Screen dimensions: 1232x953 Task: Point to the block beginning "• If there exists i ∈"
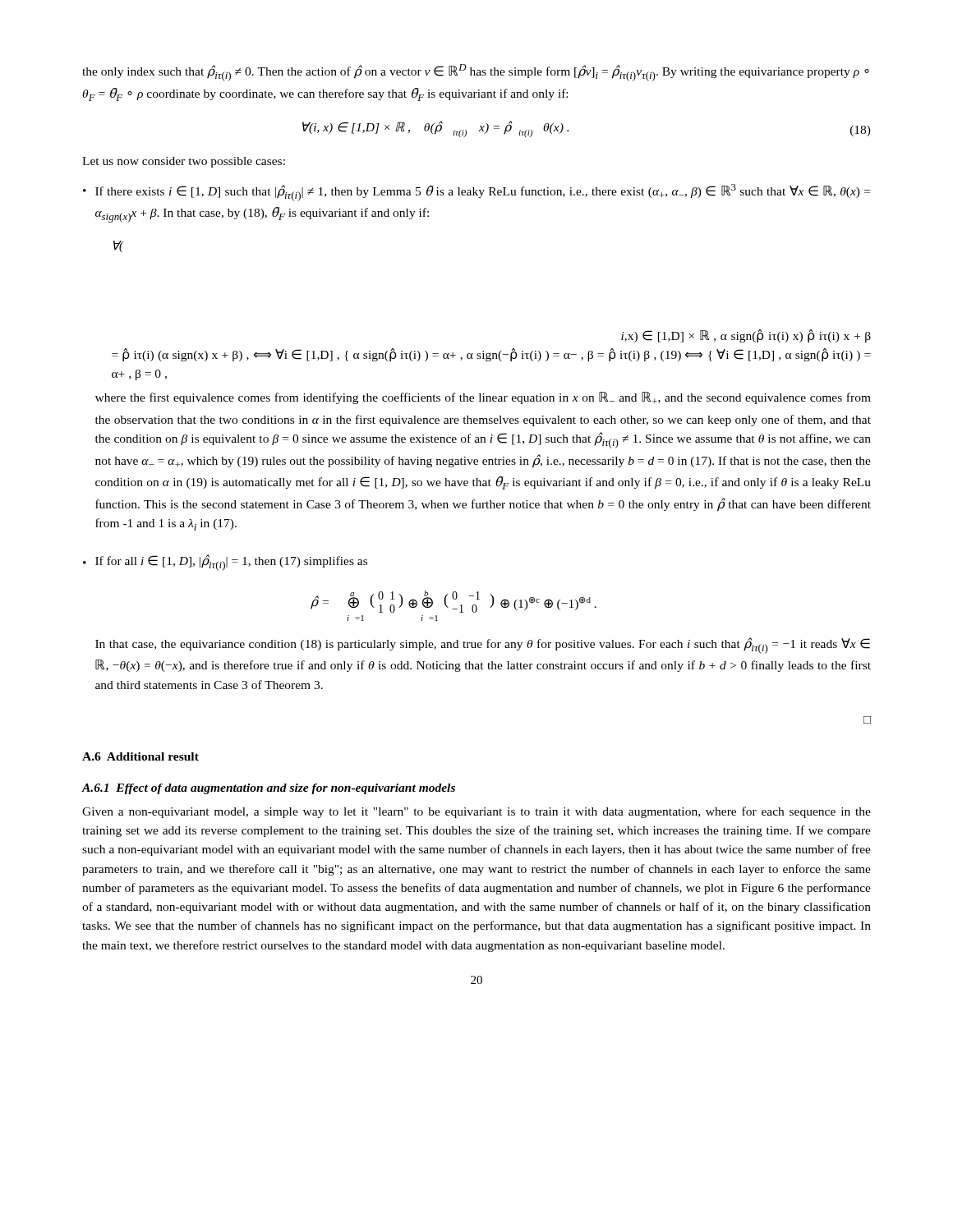tap(476, 361)
